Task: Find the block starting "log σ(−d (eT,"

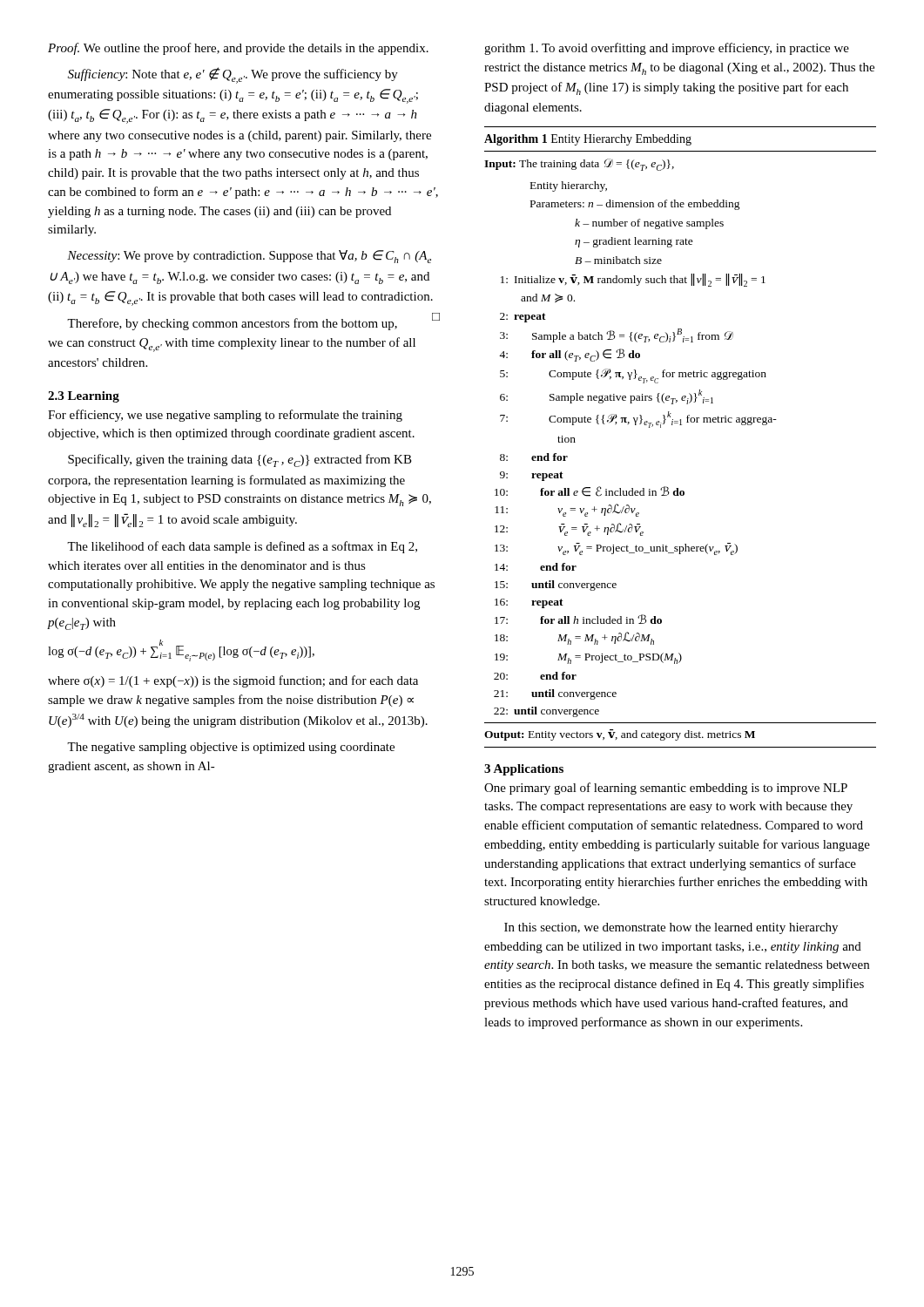Action: point(181,652)
